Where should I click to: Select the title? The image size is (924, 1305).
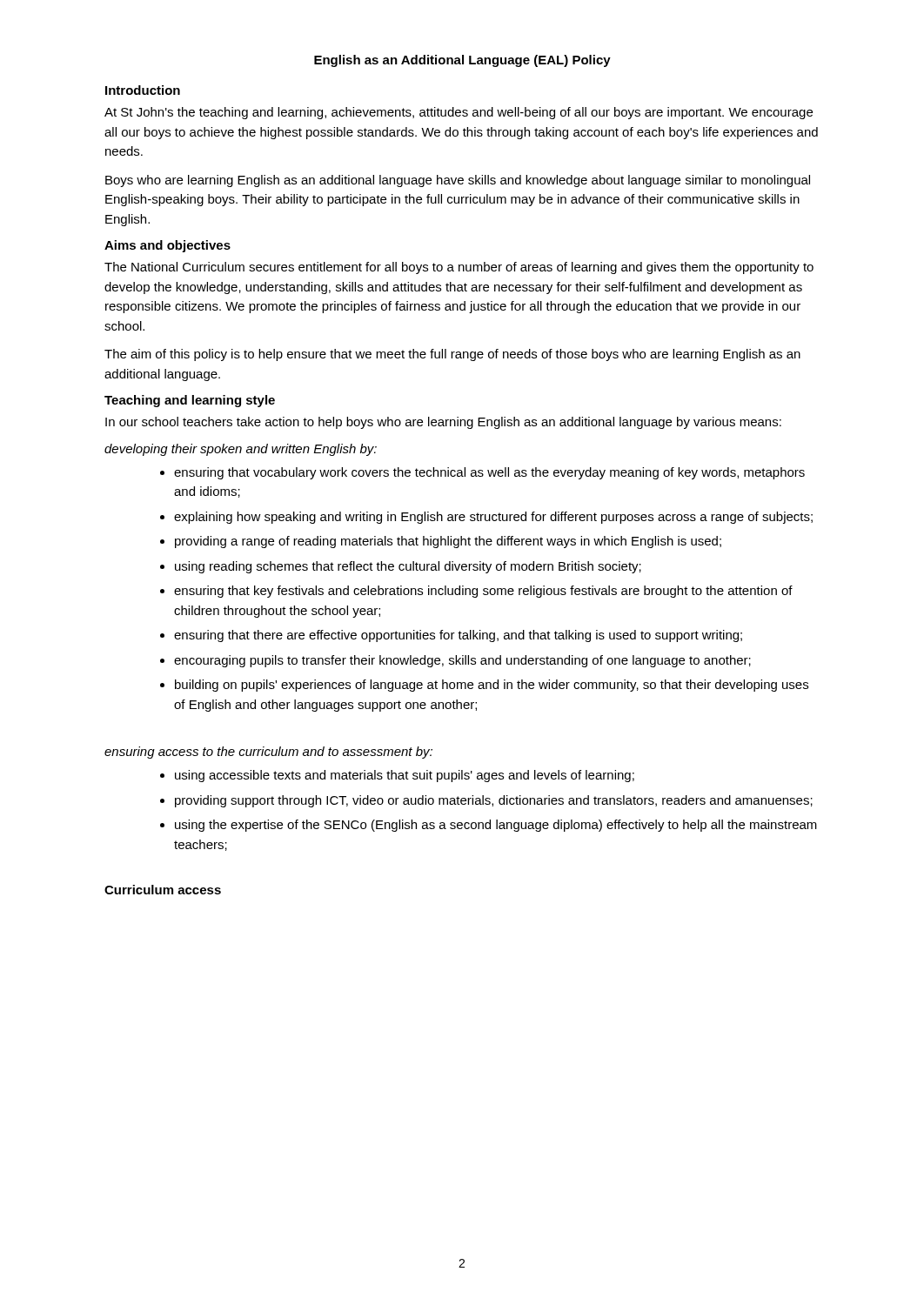click(462, 60)
